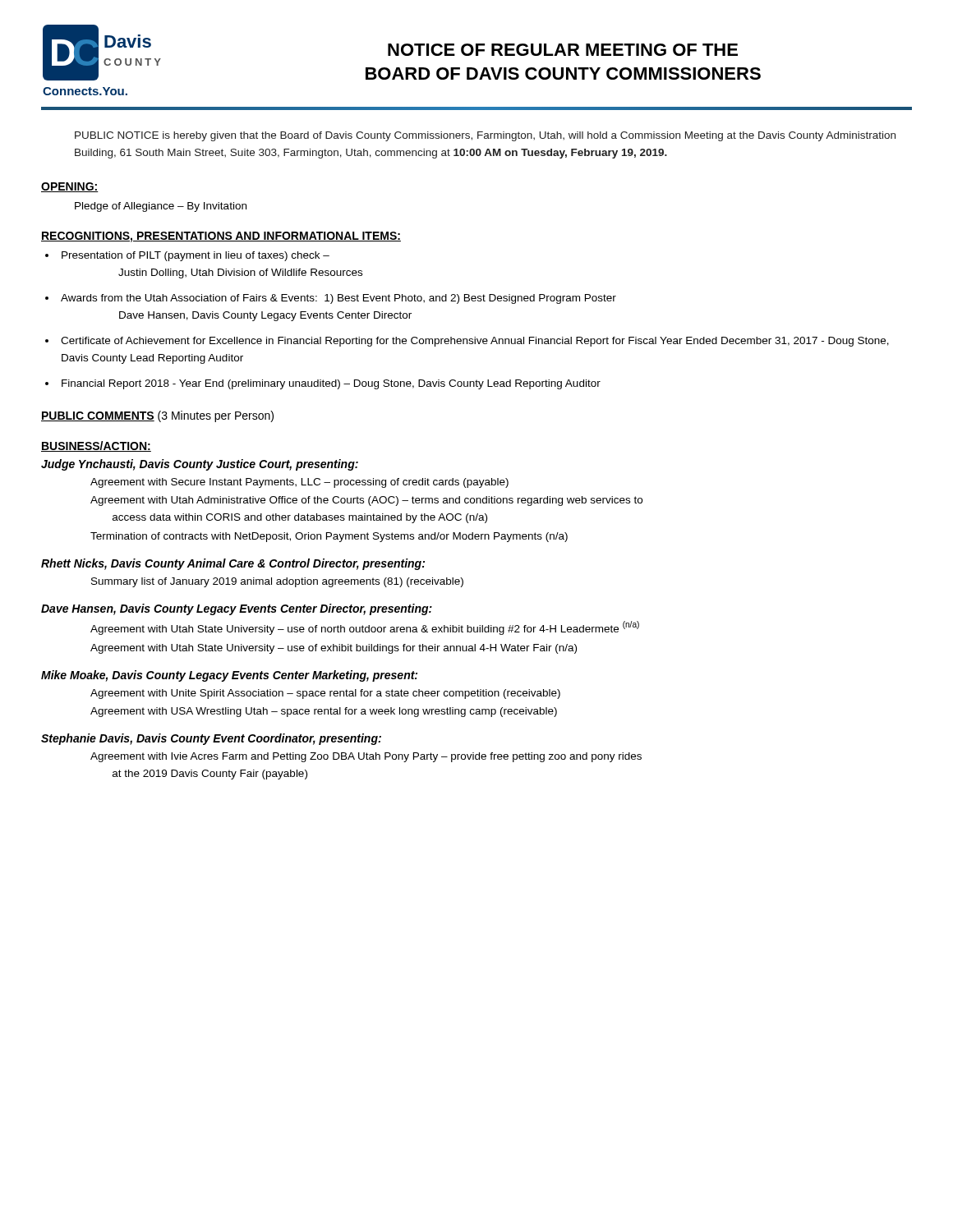Select the section header that says "RECOGNITIONS, PRESENTATIONS AND"
The width and height of the screenshot is (953, 1232).
[221, 236]
